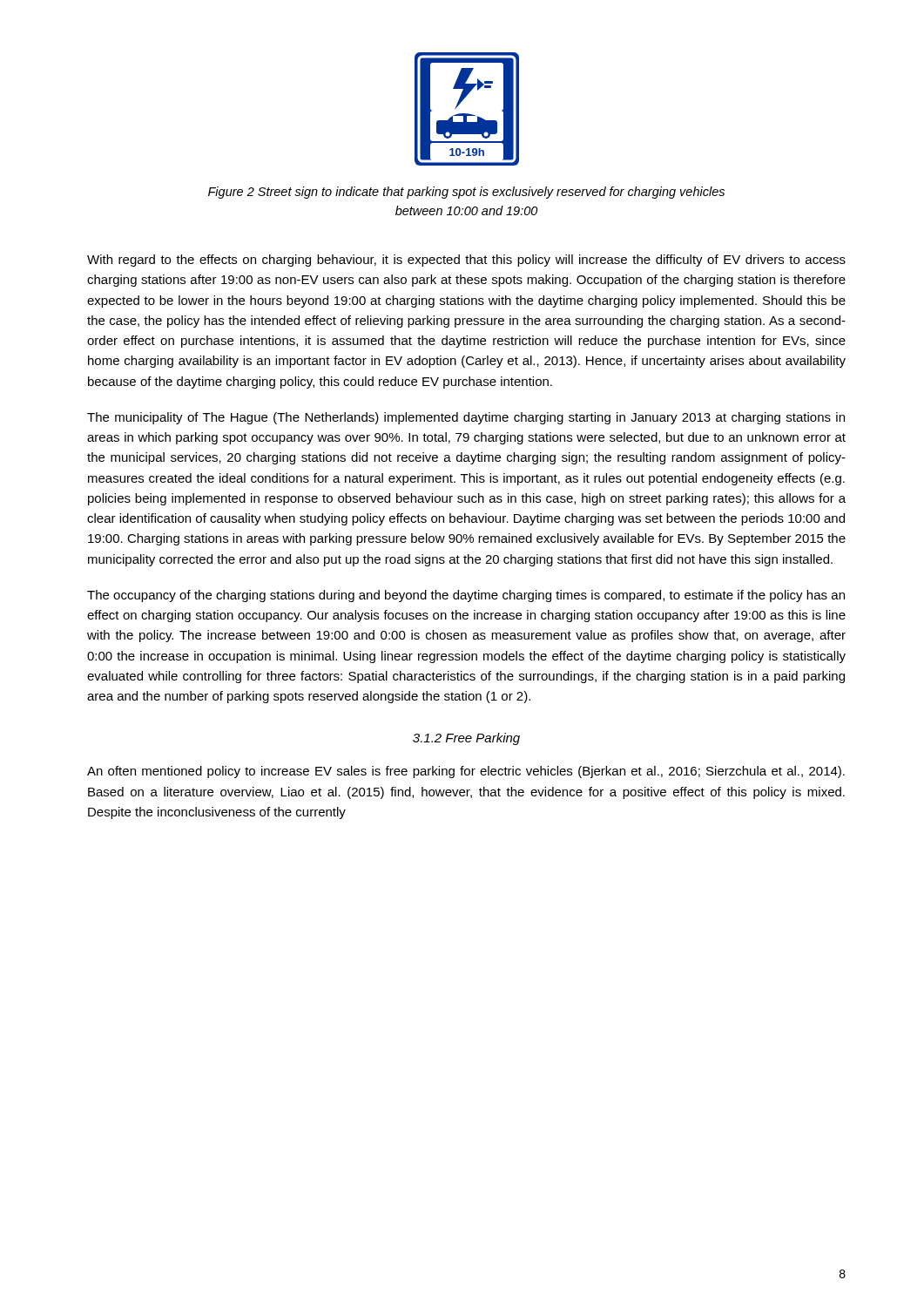Find the caption on this page that starts "Figure 2 Street"
Screen dimensions: 1307x924
pyautogui.click(x=466, y=202)
